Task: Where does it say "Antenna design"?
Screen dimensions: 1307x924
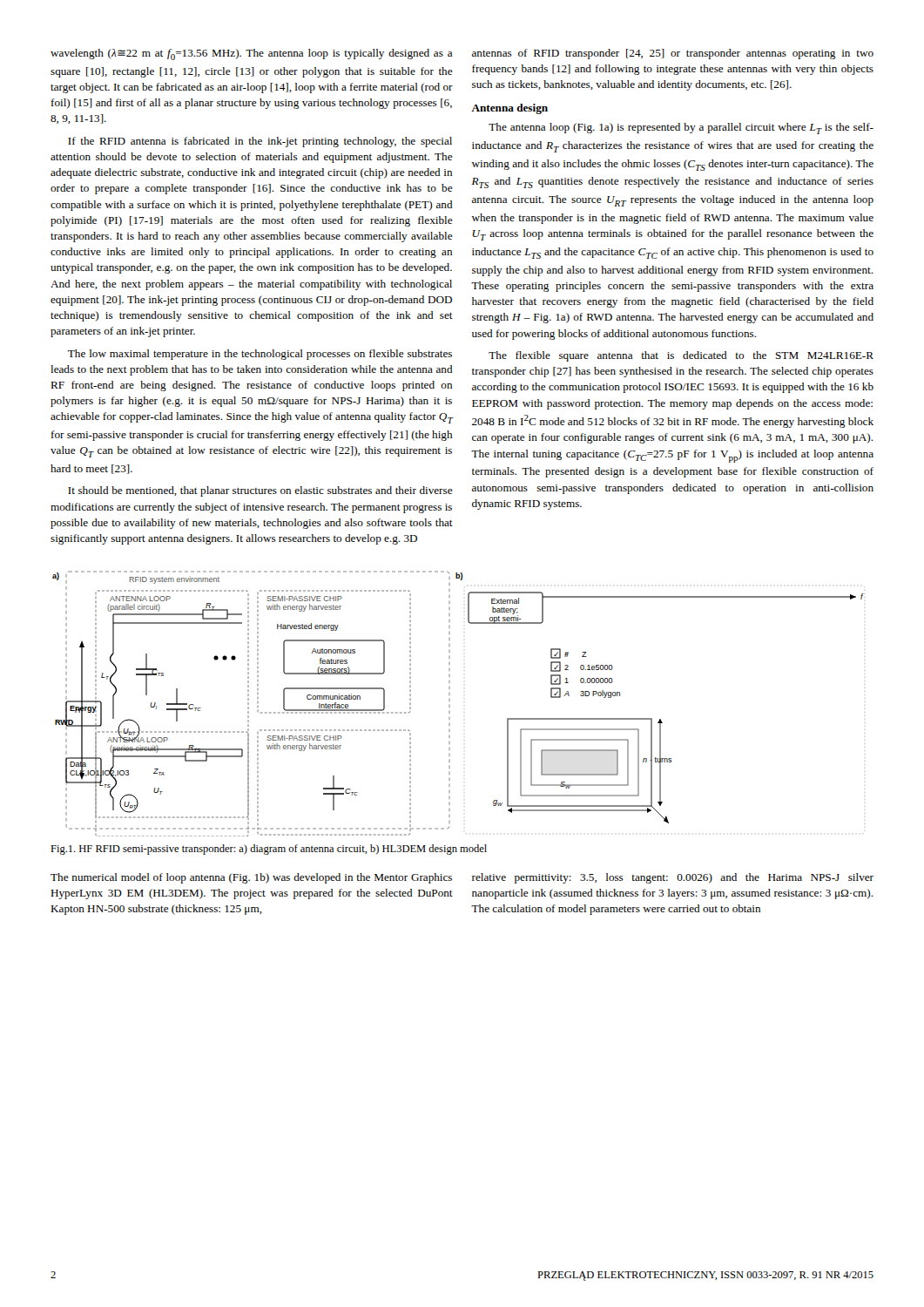Action: tap(509, 109)
